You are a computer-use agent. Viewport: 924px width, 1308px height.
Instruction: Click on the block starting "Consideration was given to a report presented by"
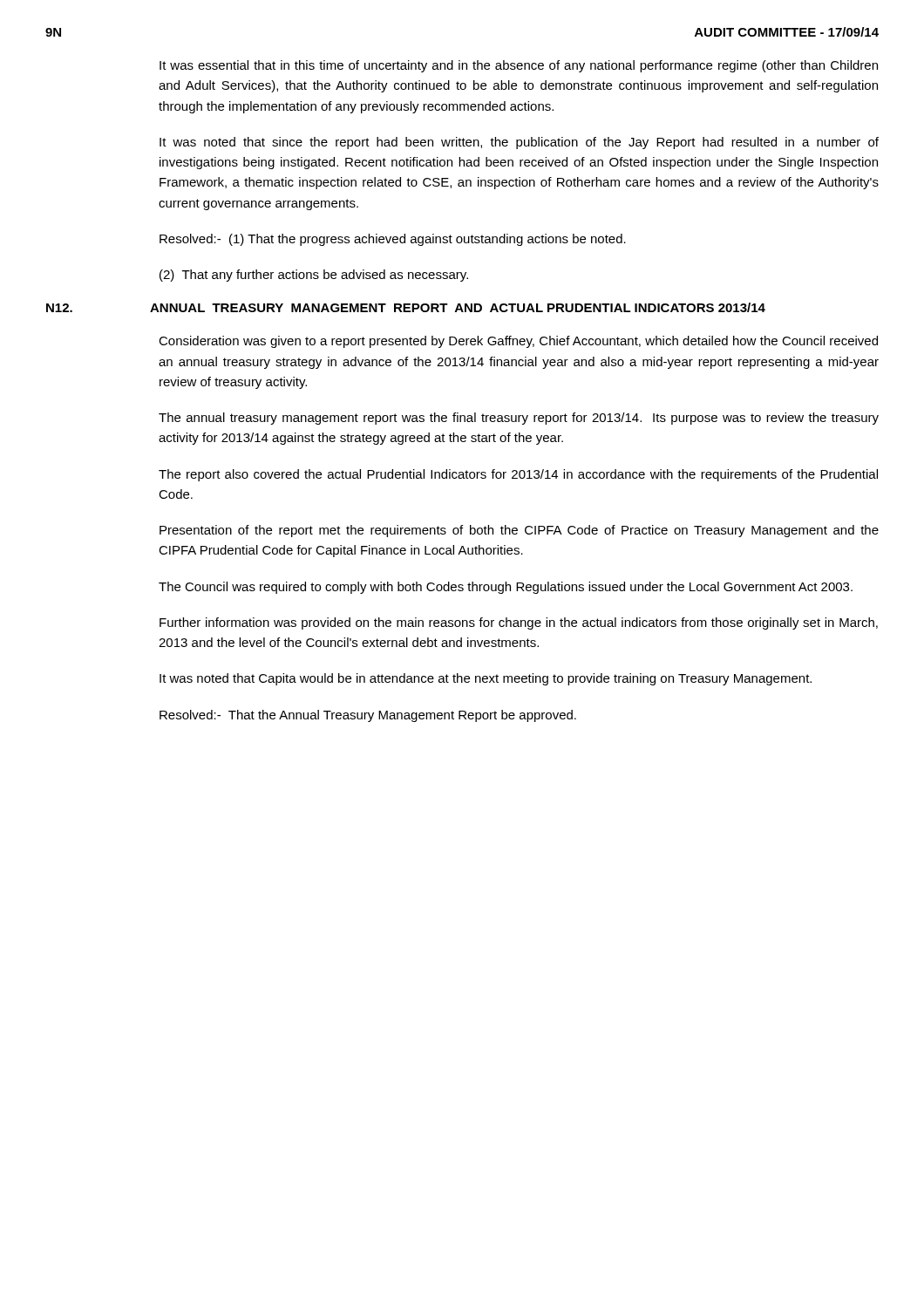point(519,361)
